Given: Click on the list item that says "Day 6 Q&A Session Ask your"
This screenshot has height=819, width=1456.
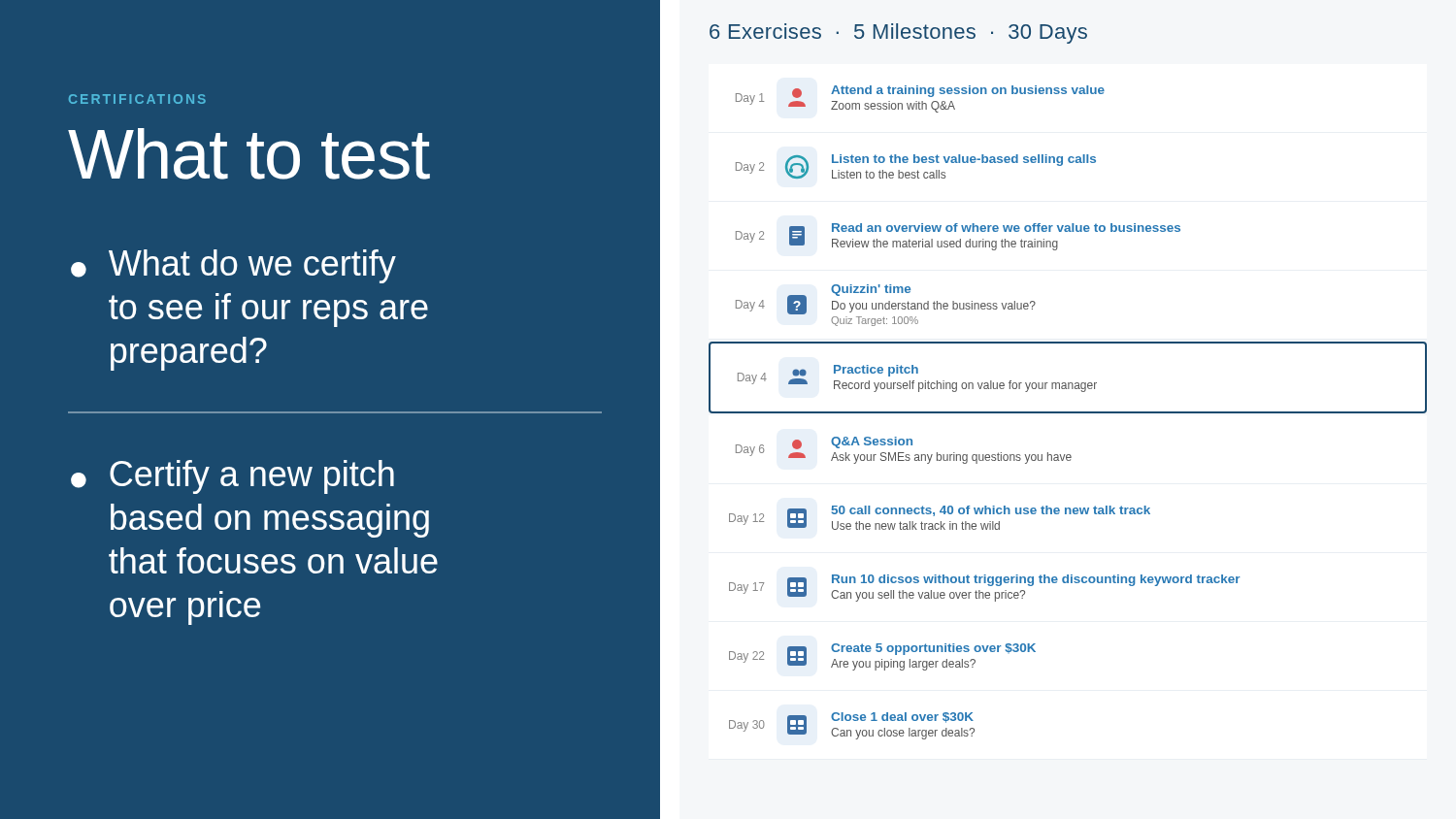Looking at the screenshot, I should pos(1068,449).
